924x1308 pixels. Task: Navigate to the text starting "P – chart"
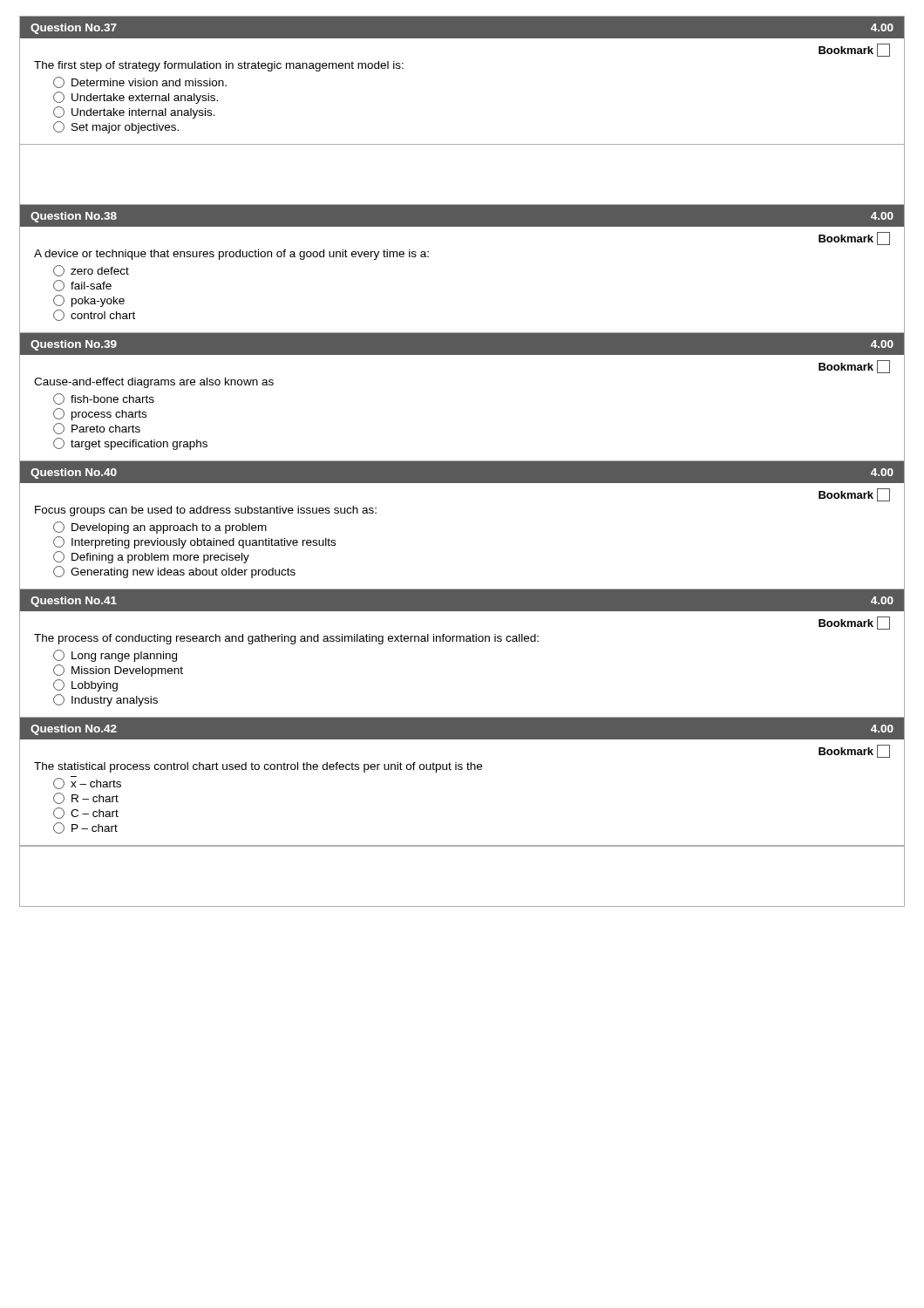(x=85, y=828)
